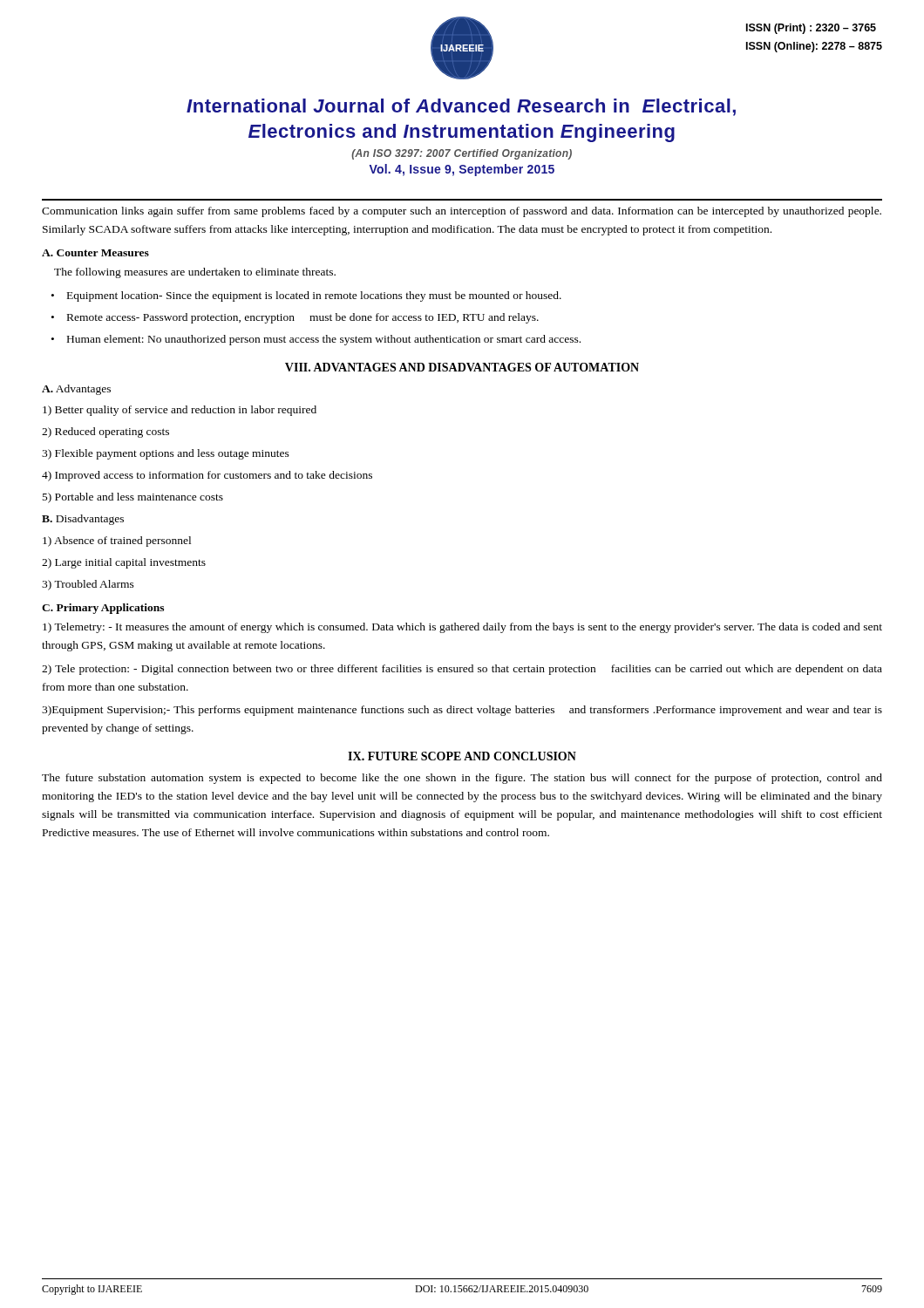Point to the block beginning "The future substation automation system is expected to"

462,805
